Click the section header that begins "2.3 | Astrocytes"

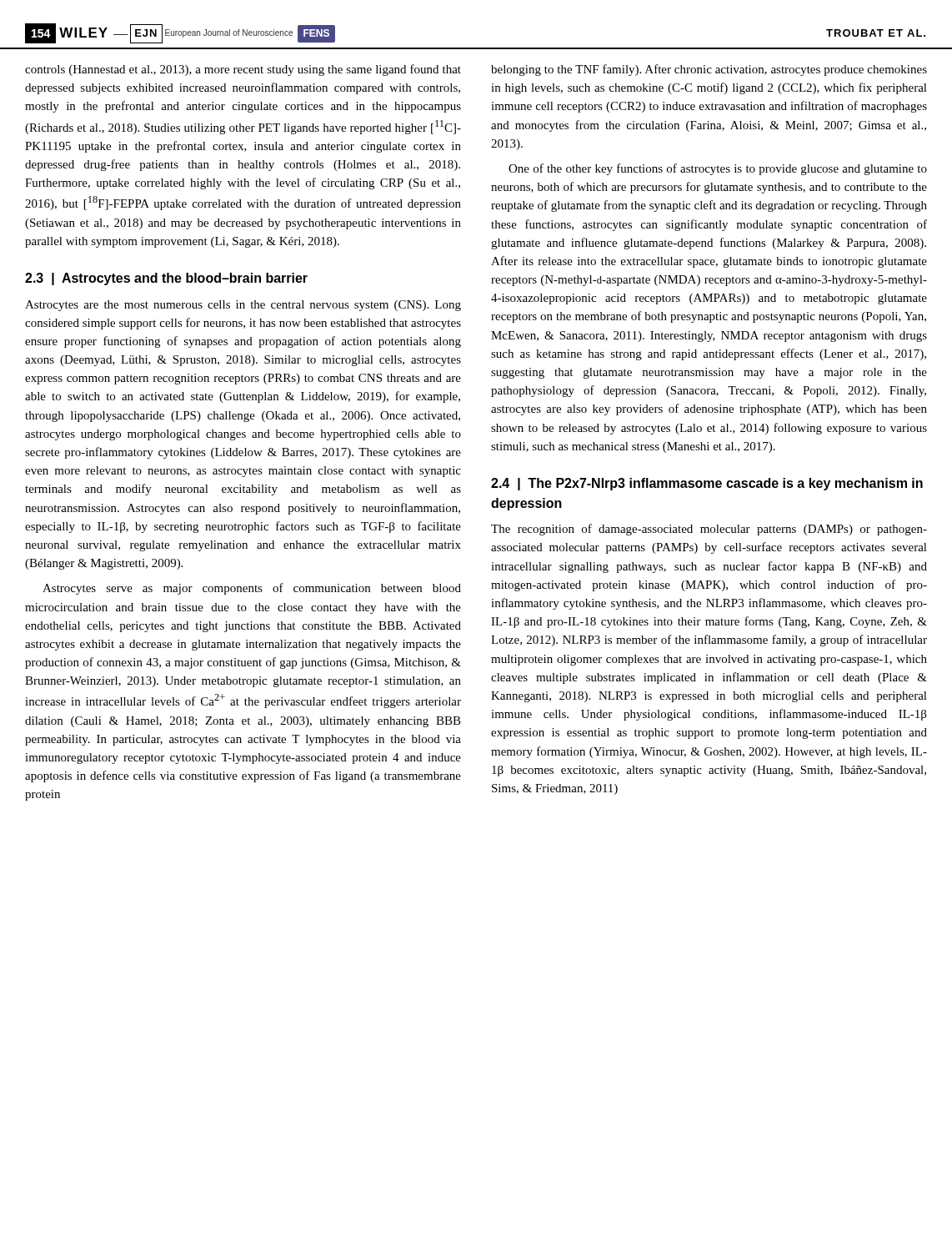166,278
